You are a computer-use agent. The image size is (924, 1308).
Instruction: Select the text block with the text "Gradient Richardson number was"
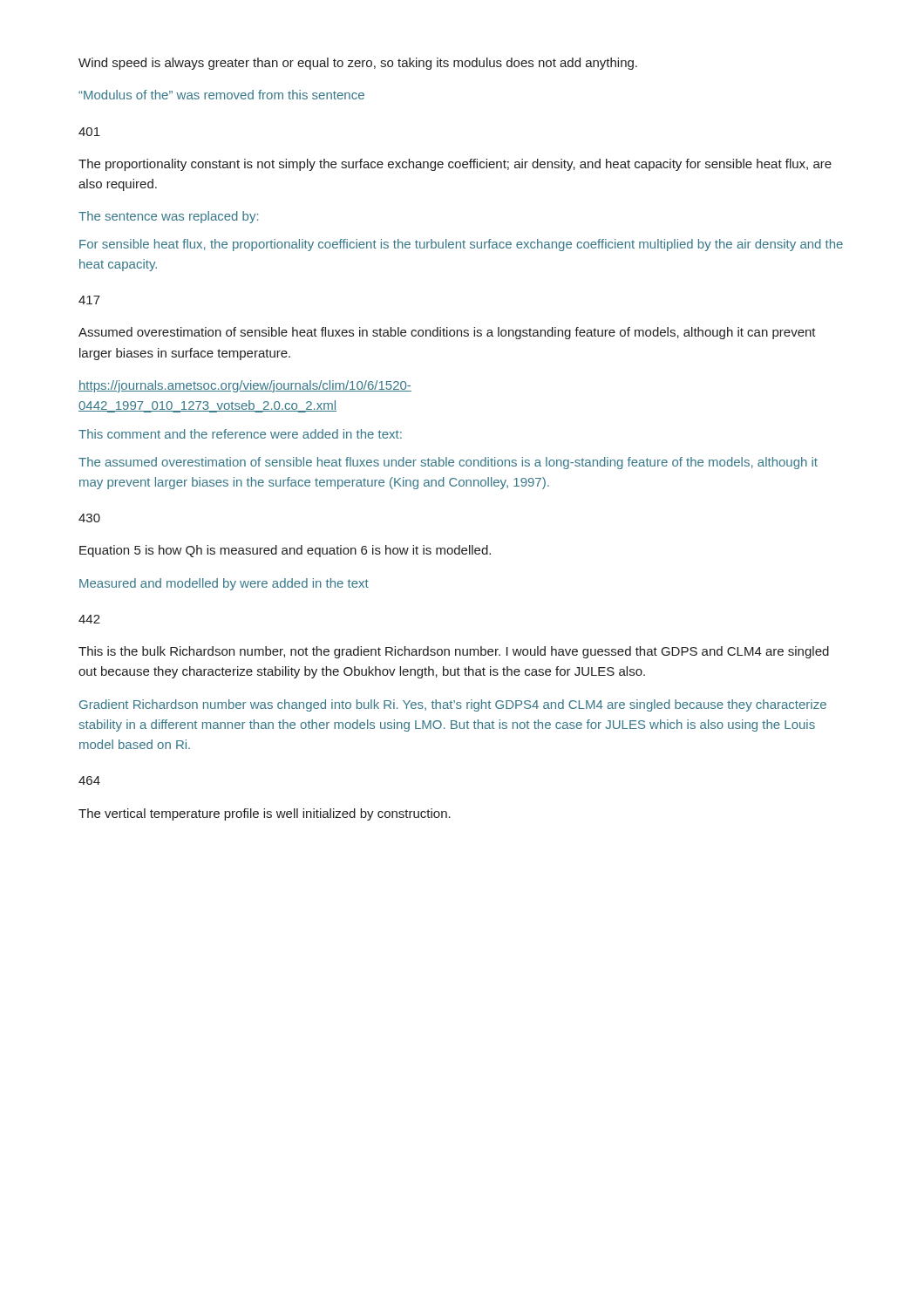coord(453,724)
